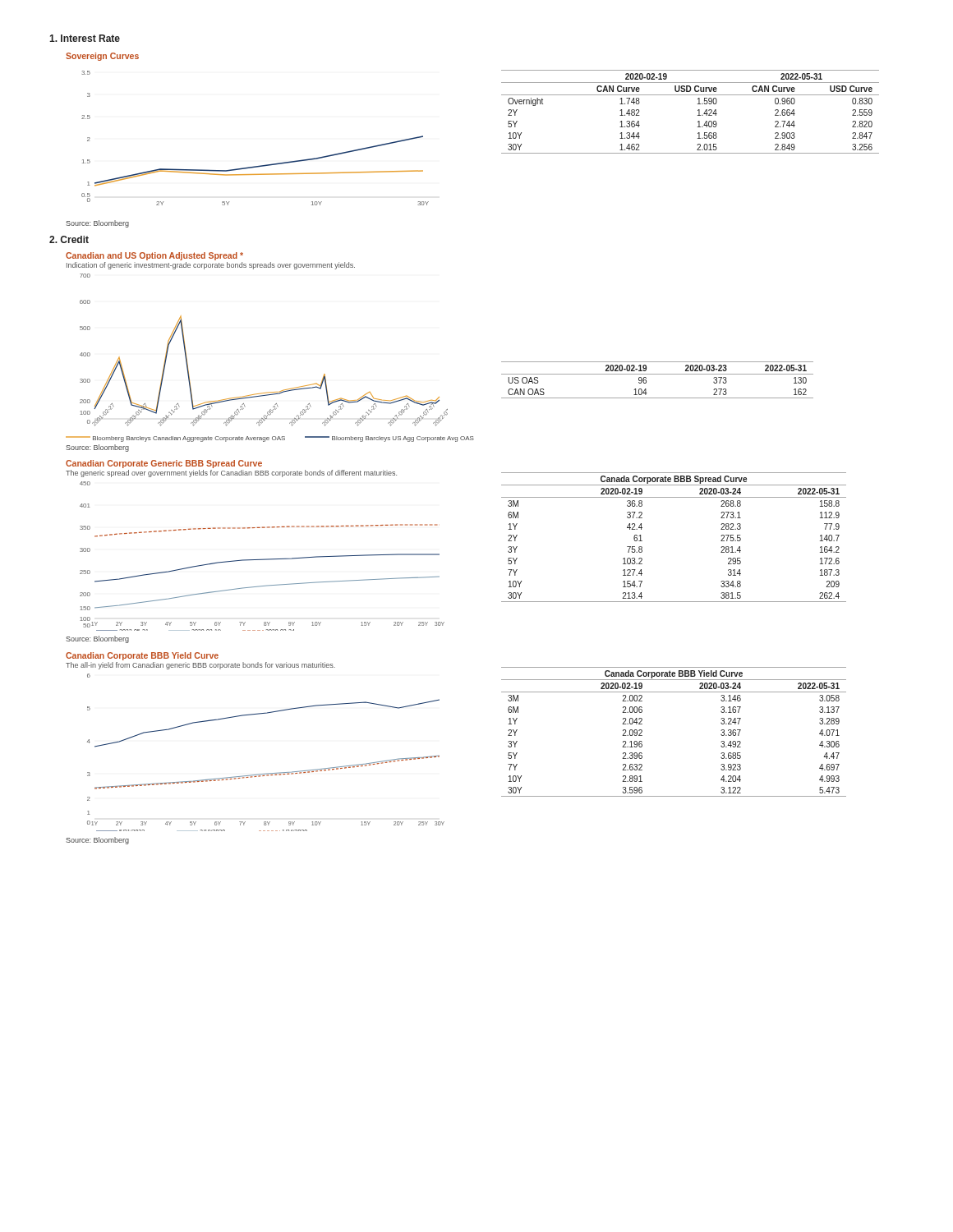Click the caption that begins "Canadian Corporate BBB"
The width and height of the screenshot is (953, 1232).
(259, 660)
